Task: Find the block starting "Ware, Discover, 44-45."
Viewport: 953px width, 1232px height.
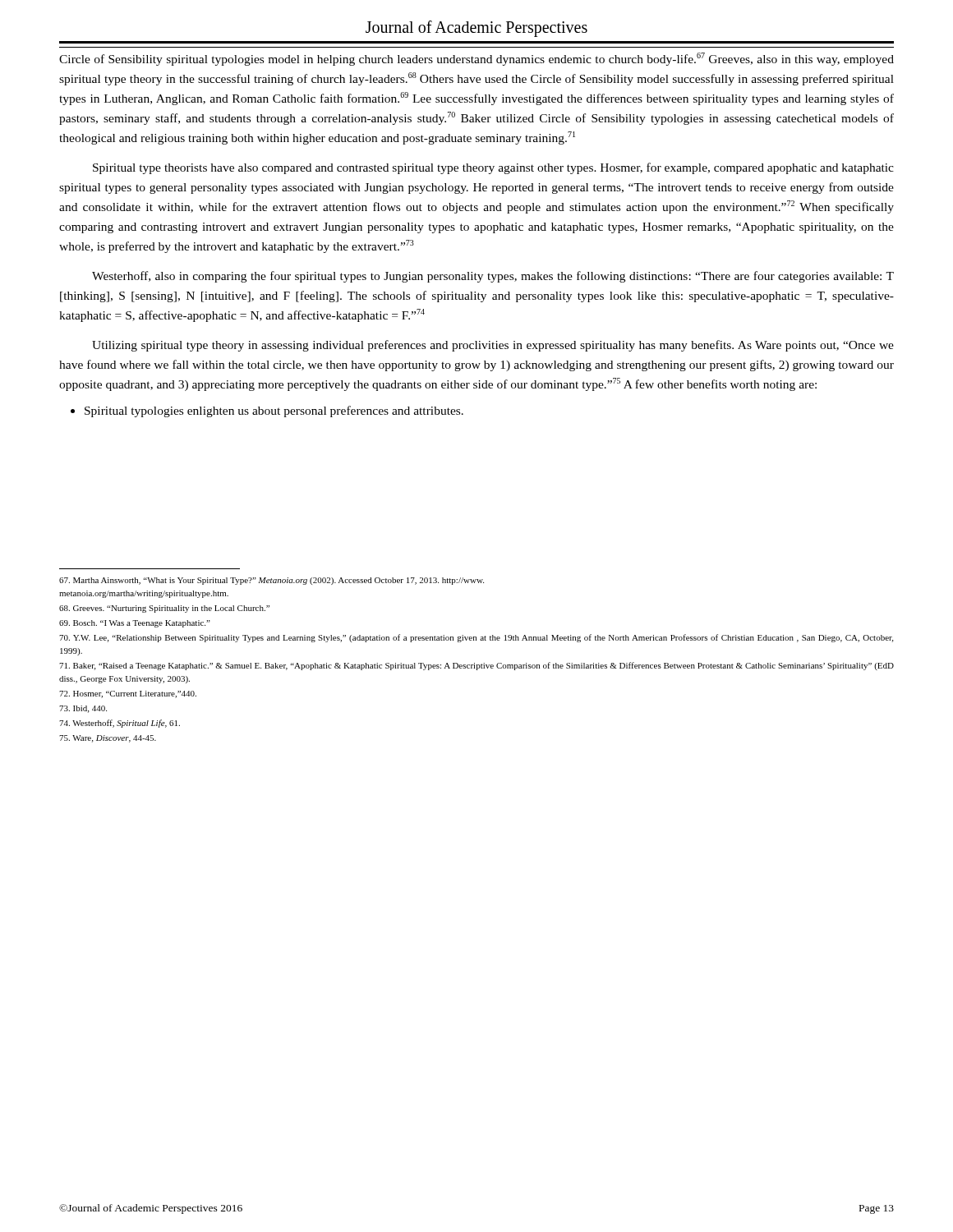Action: [108, 737]
